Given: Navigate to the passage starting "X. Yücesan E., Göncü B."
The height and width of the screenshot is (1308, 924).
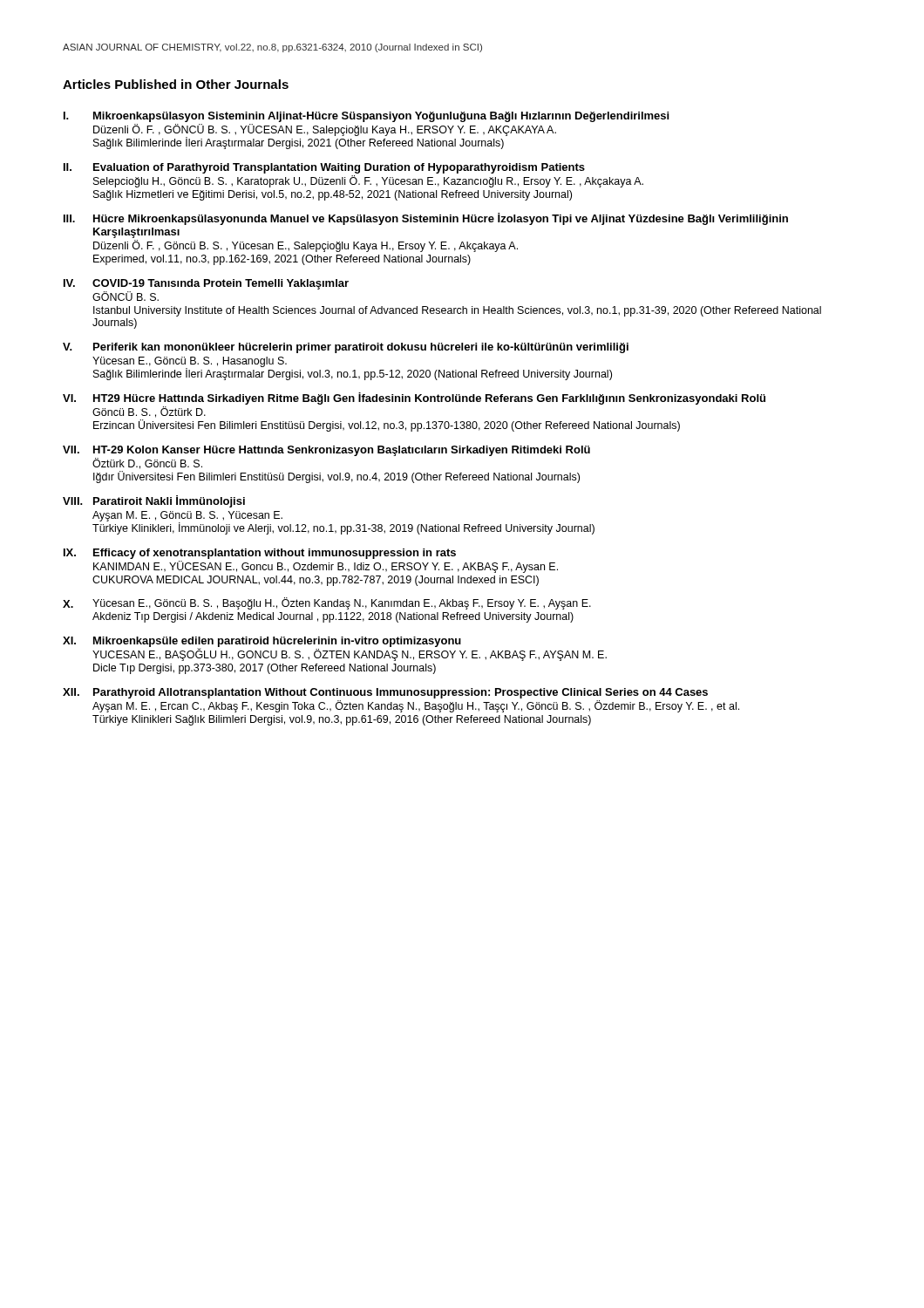Looking at the screenshot, I should tap(462, 610).
